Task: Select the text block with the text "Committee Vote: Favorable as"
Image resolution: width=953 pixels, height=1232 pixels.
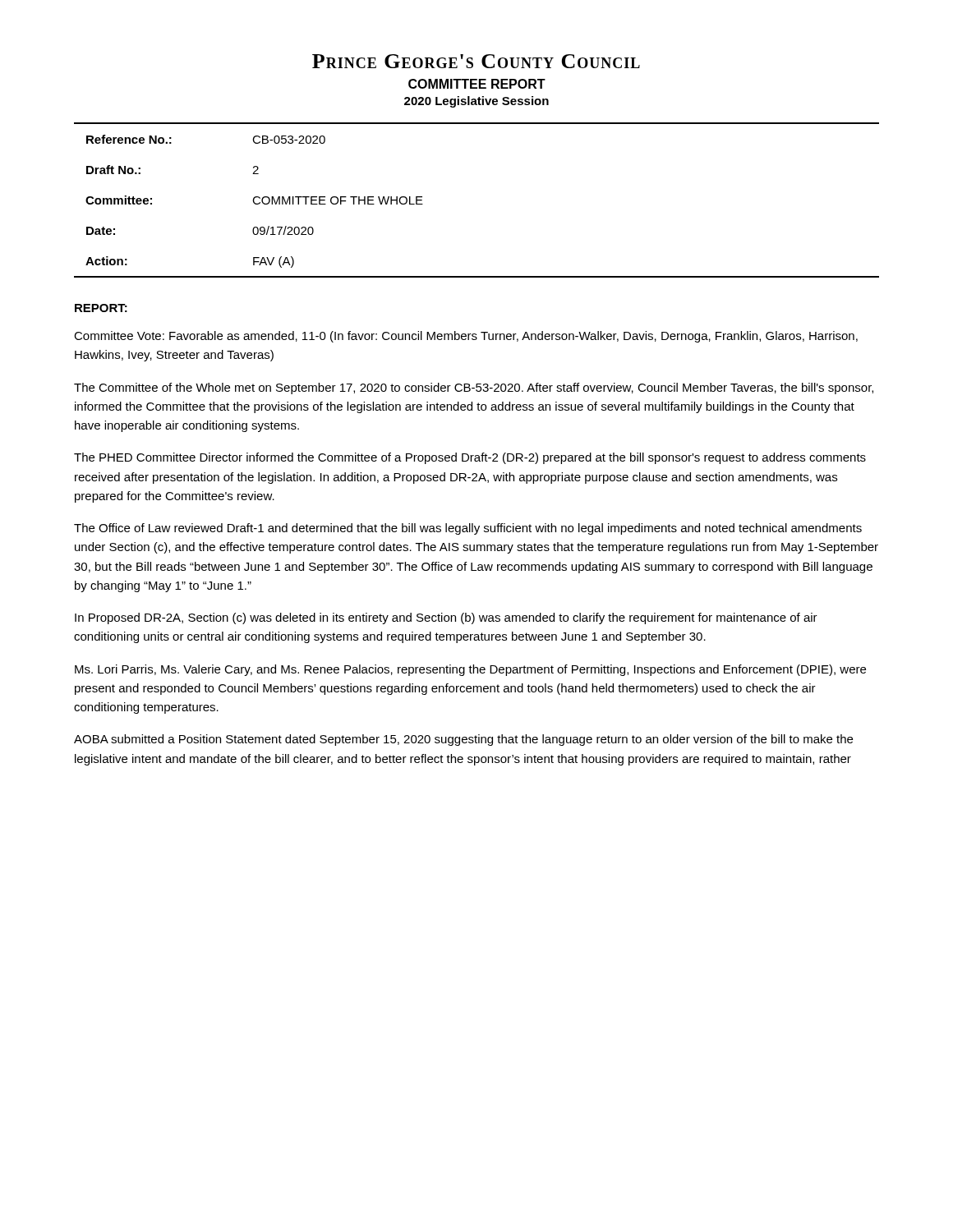Action: (466, 345)
